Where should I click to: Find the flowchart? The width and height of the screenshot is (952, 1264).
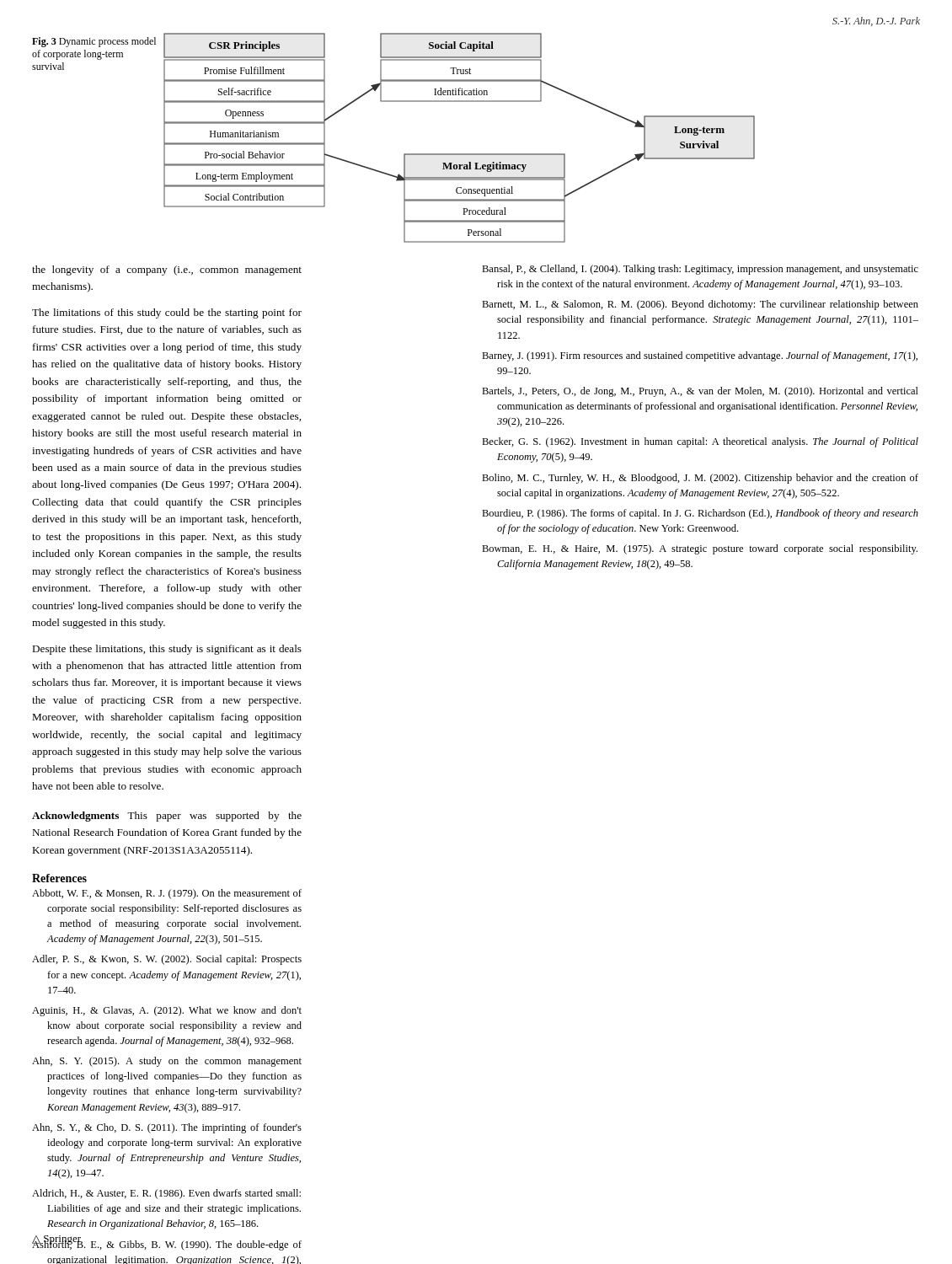click(476, 137)
